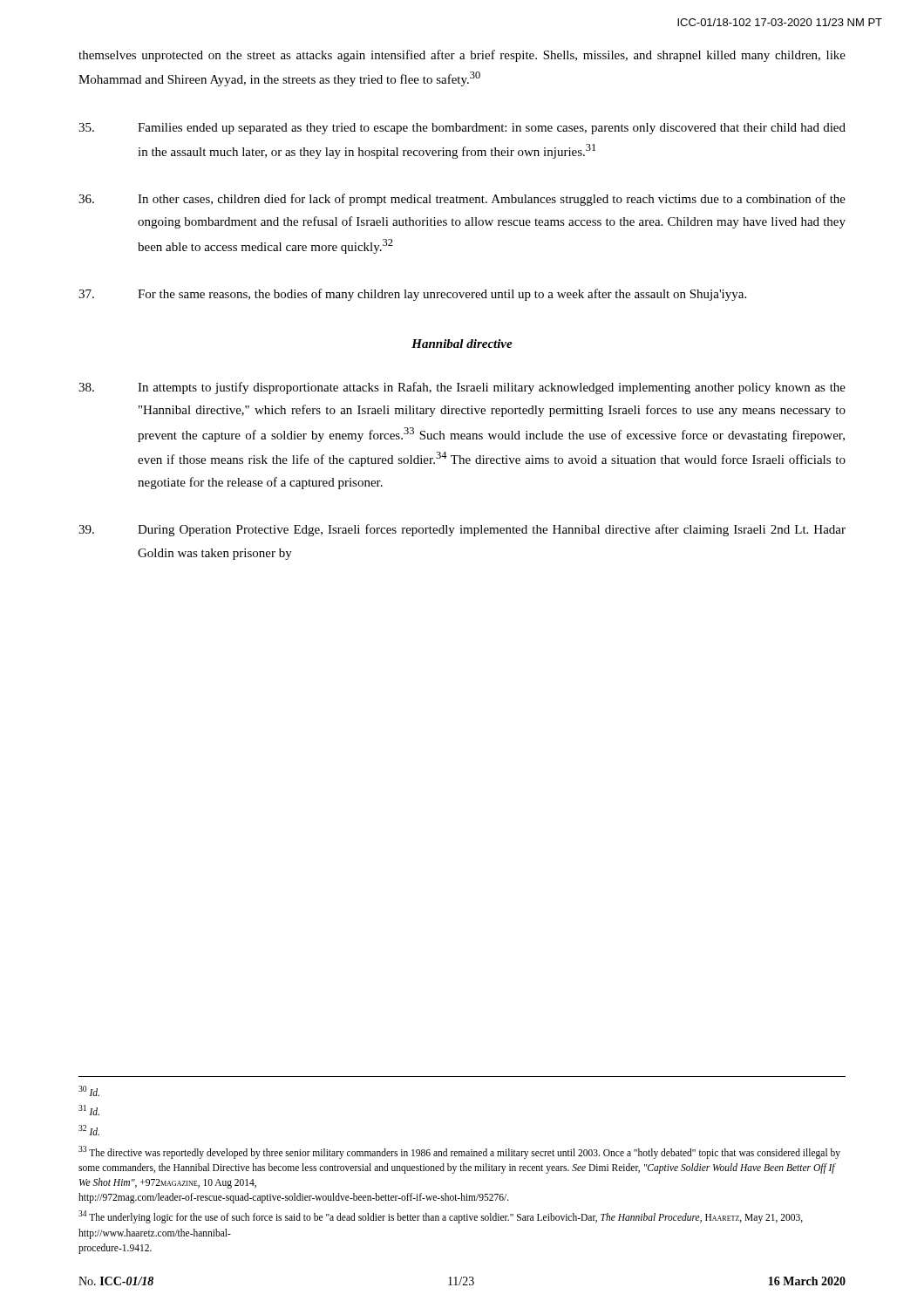Click on the section header with the text "Hannibal directive"
Viewport: 924px width, 1308px height.
[x=462, y=344]
